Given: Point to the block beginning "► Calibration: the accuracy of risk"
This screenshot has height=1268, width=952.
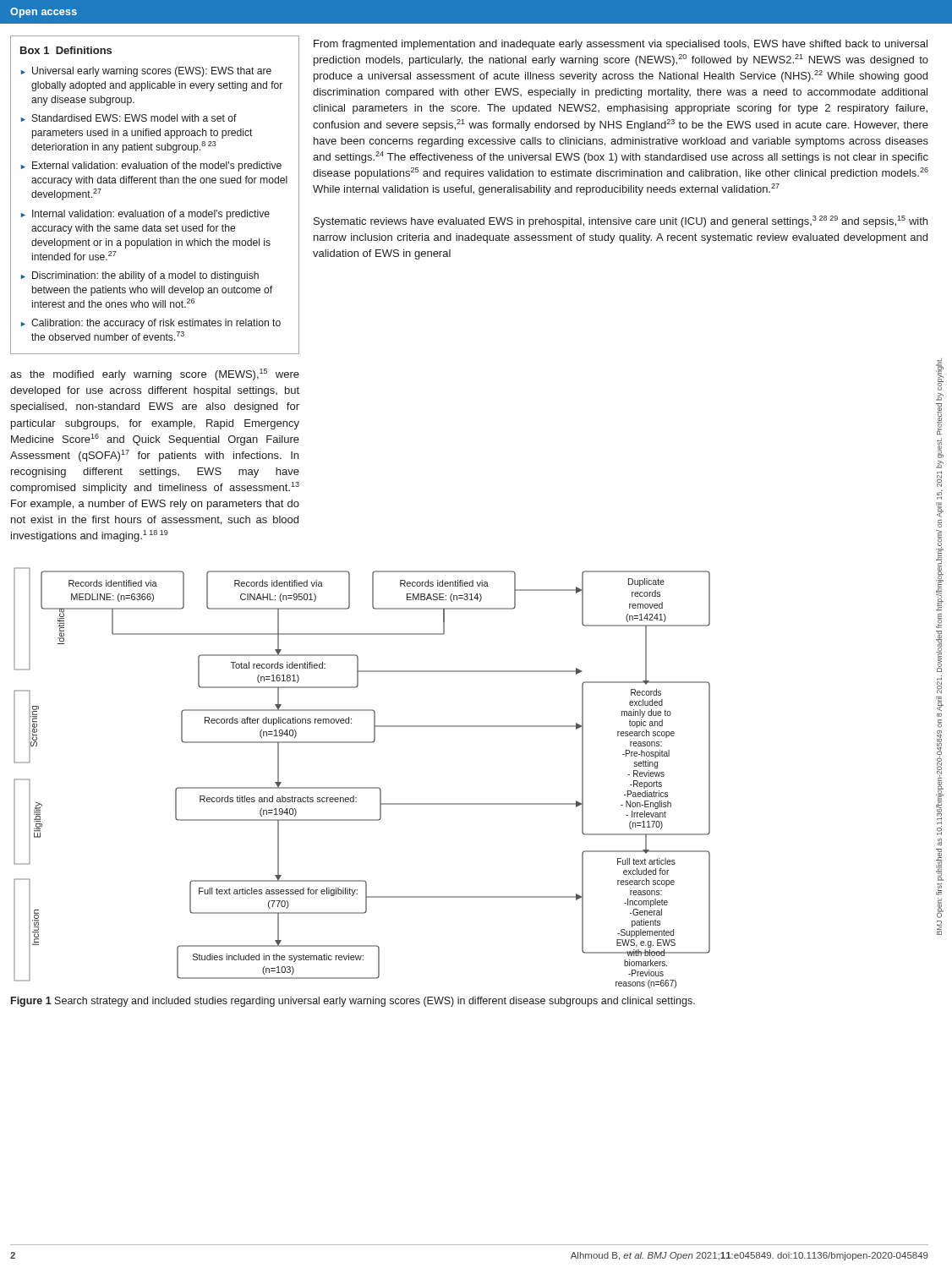Looking at the screenshot, I should point(155,331).
